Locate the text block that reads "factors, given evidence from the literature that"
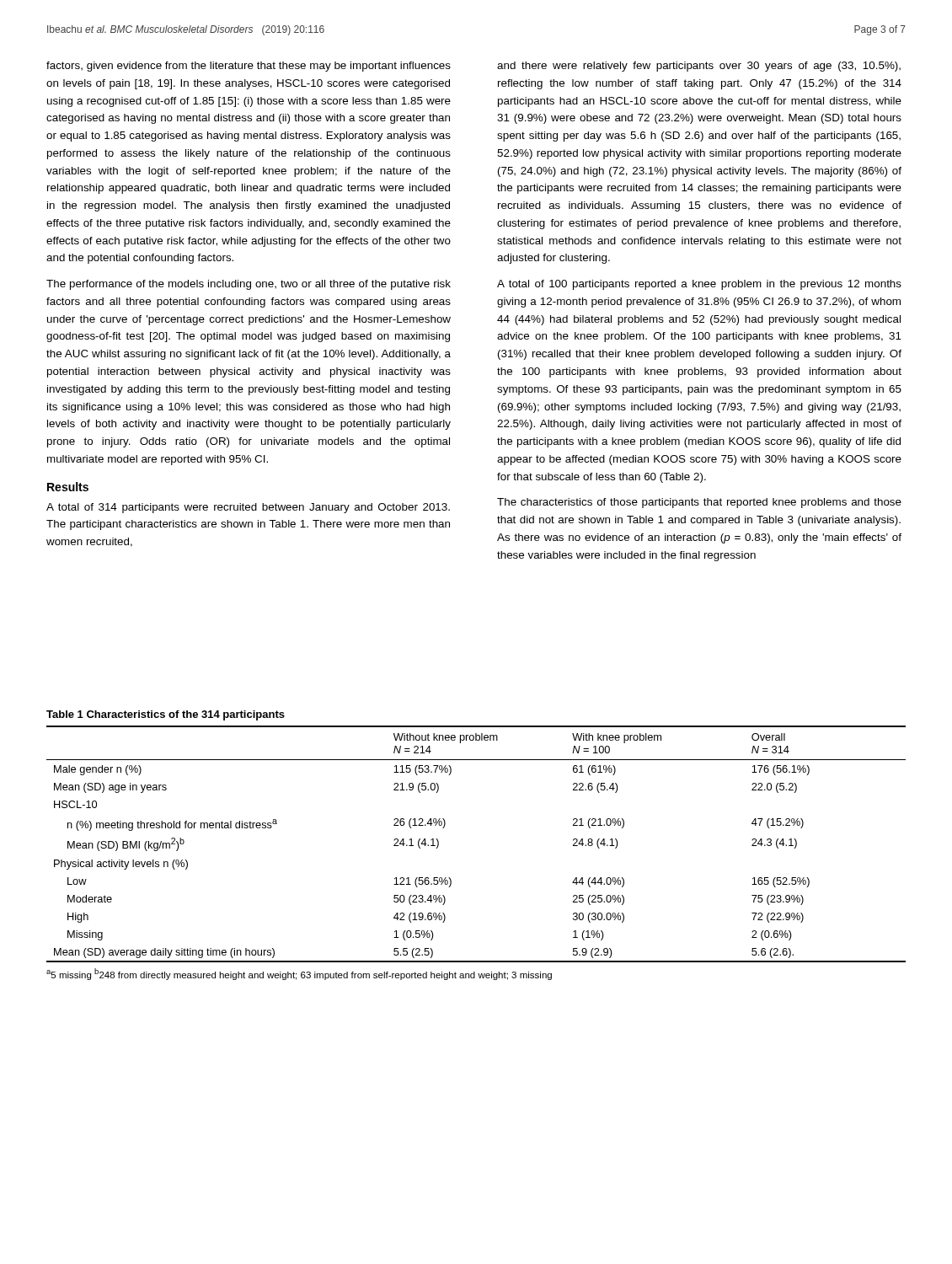The image size is (952, 1264). pyautogui.click(x=249, y=162)
